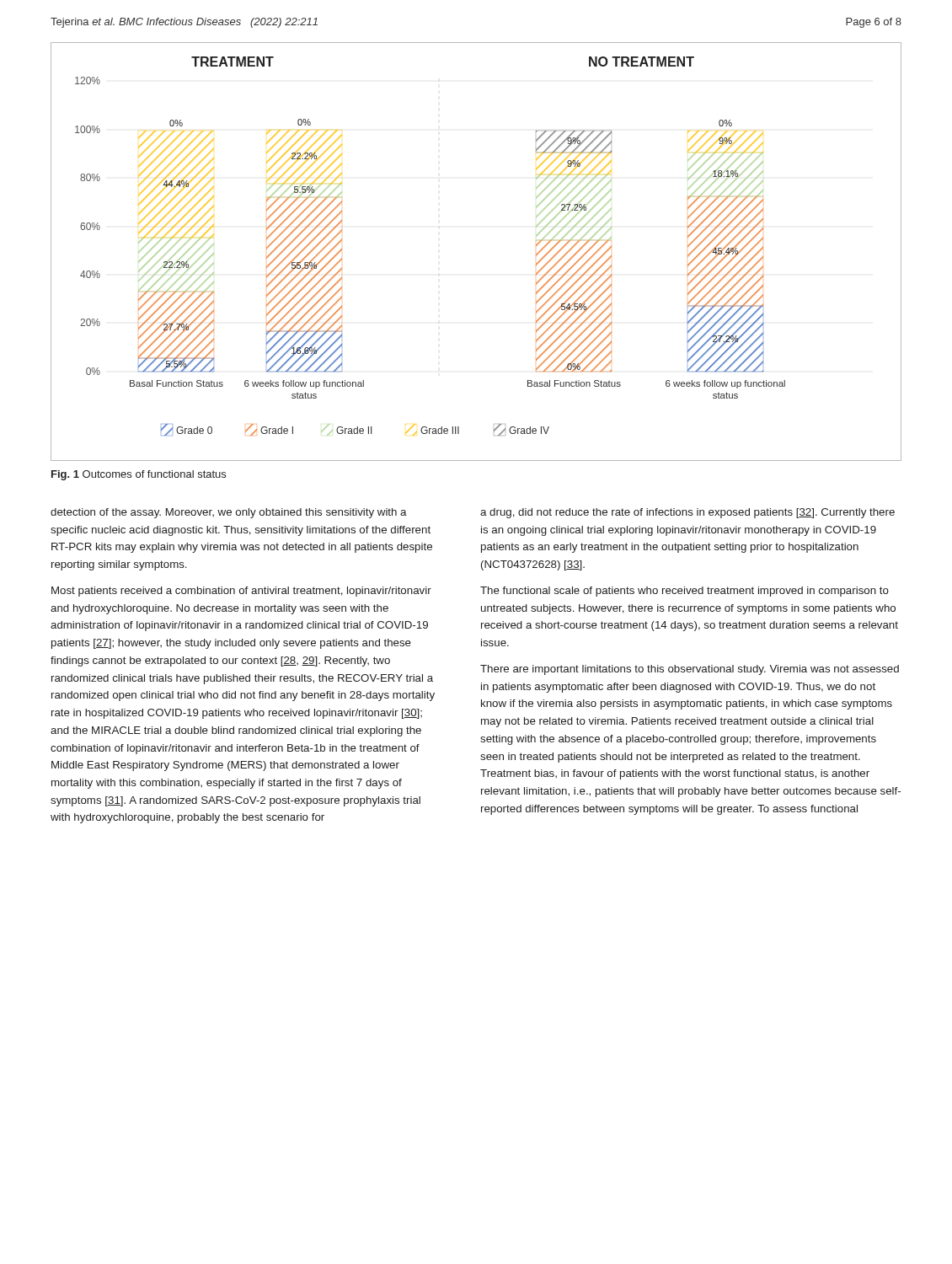Select the stacked bar chart
952x1264 pixels.
click(476, 252)
